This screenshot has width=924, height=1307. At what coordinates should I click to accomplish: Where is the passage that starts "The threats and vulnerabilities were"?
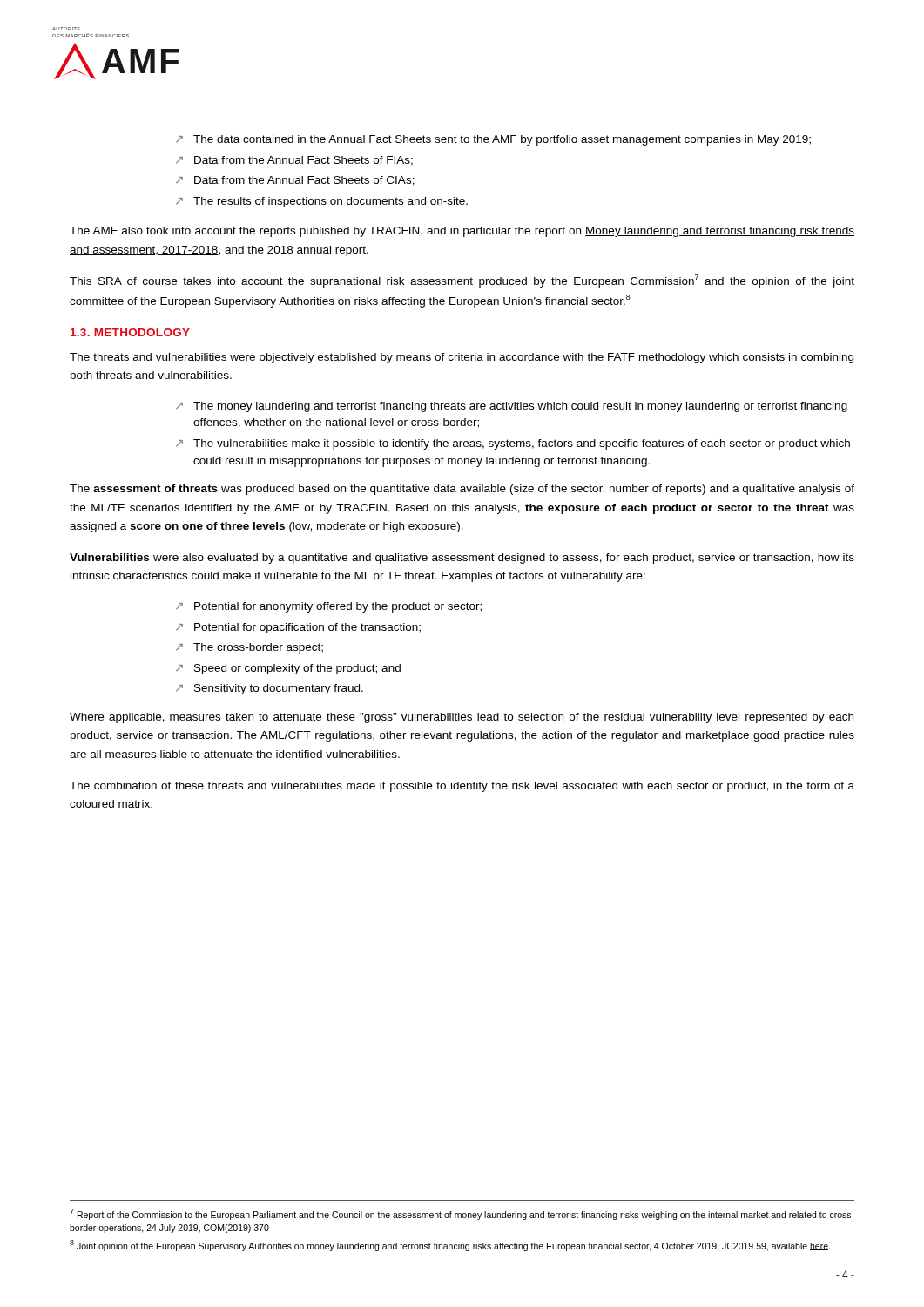click(462, 366)
